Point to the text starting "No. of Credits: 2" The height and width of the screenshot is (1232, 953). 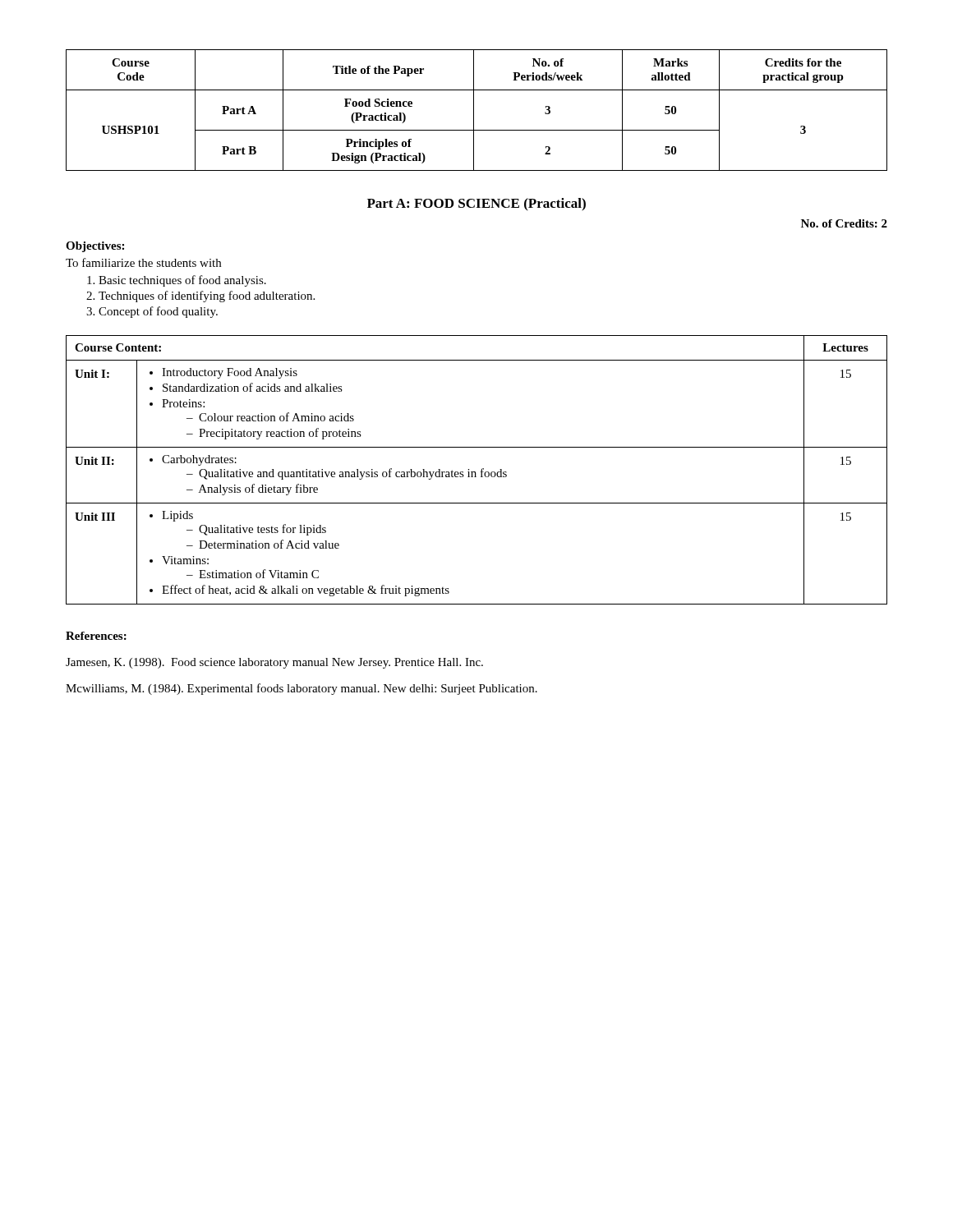(844, 223)
